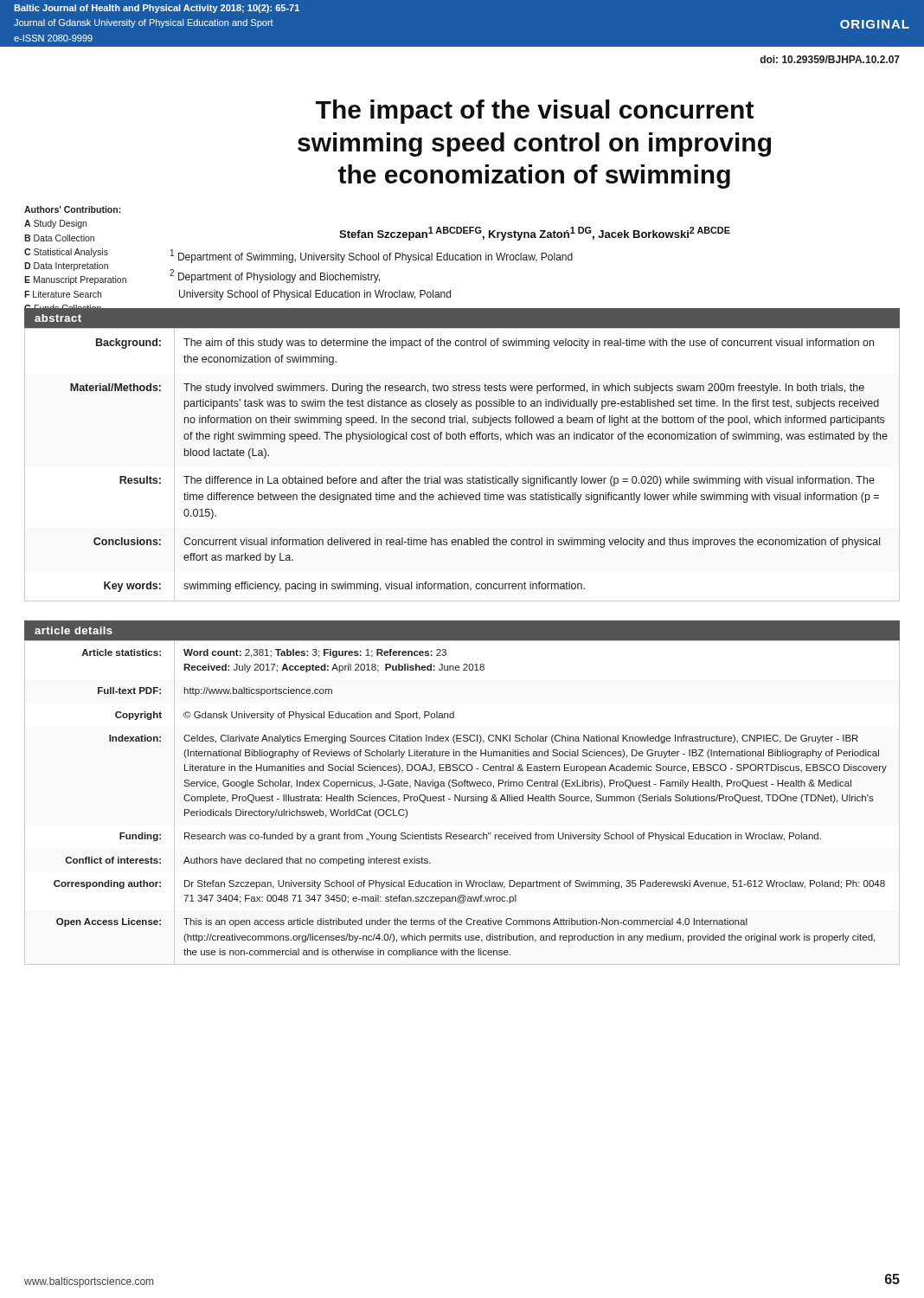Locate the text "doi: 10.29359/BJHPA.10.2.07"
Viewport: 924px width, 1298px height.
pyautogui.click(x=830, y=60)
